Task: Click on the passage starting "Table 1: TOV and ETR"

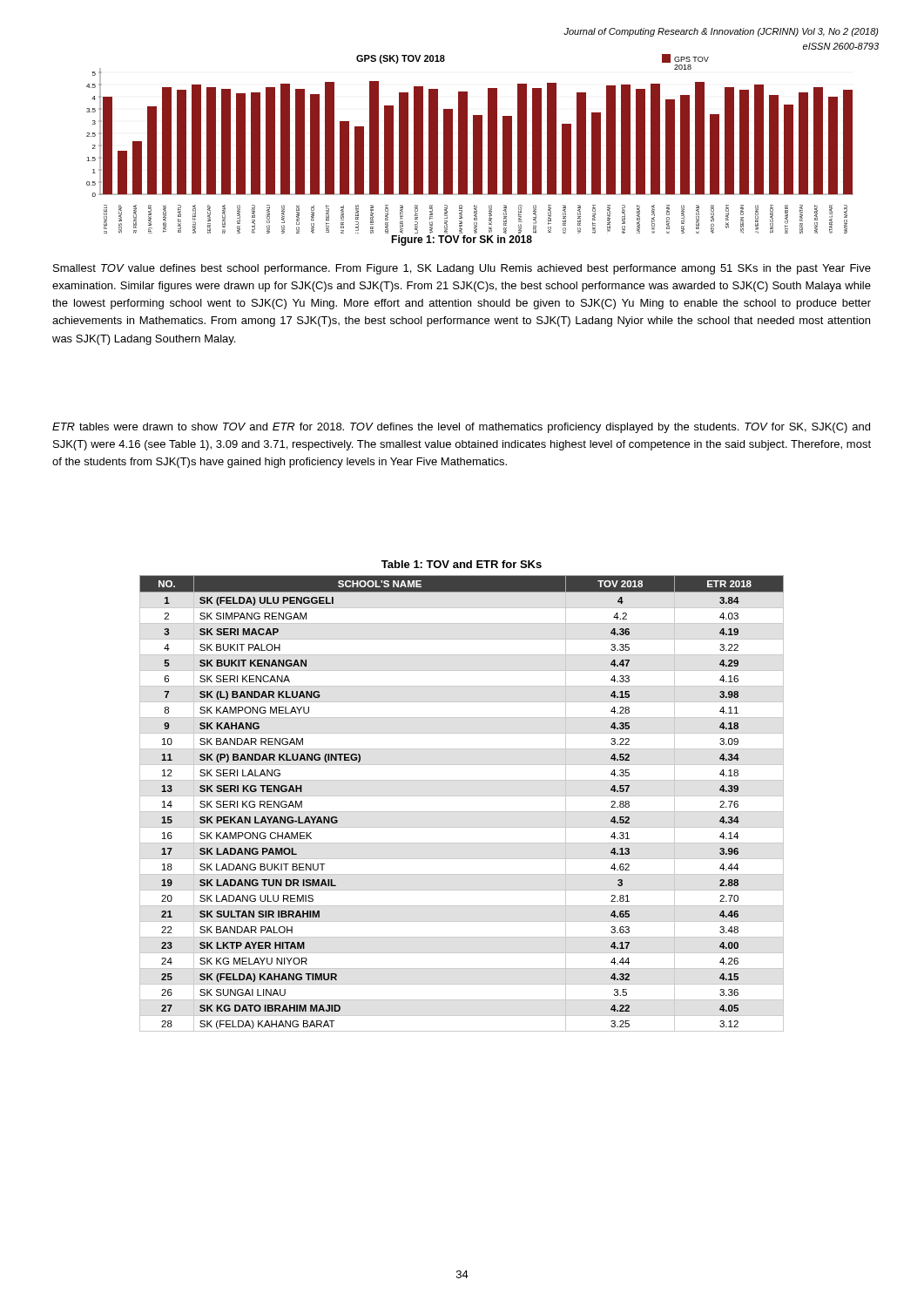Action: pyautogui.click(x=462, y=564)
